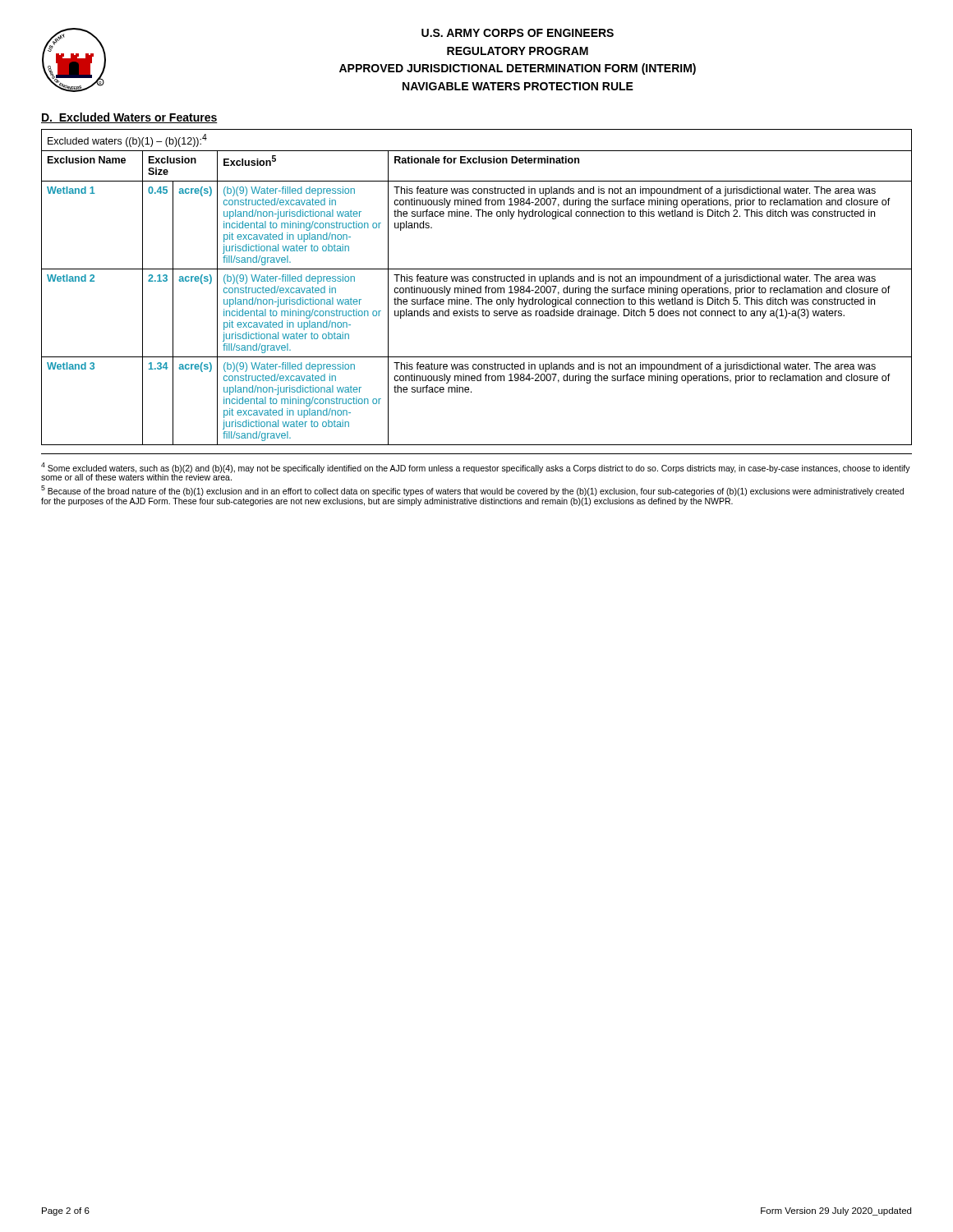Click the passage that begins "5 Because of the broad nature"

476,495
